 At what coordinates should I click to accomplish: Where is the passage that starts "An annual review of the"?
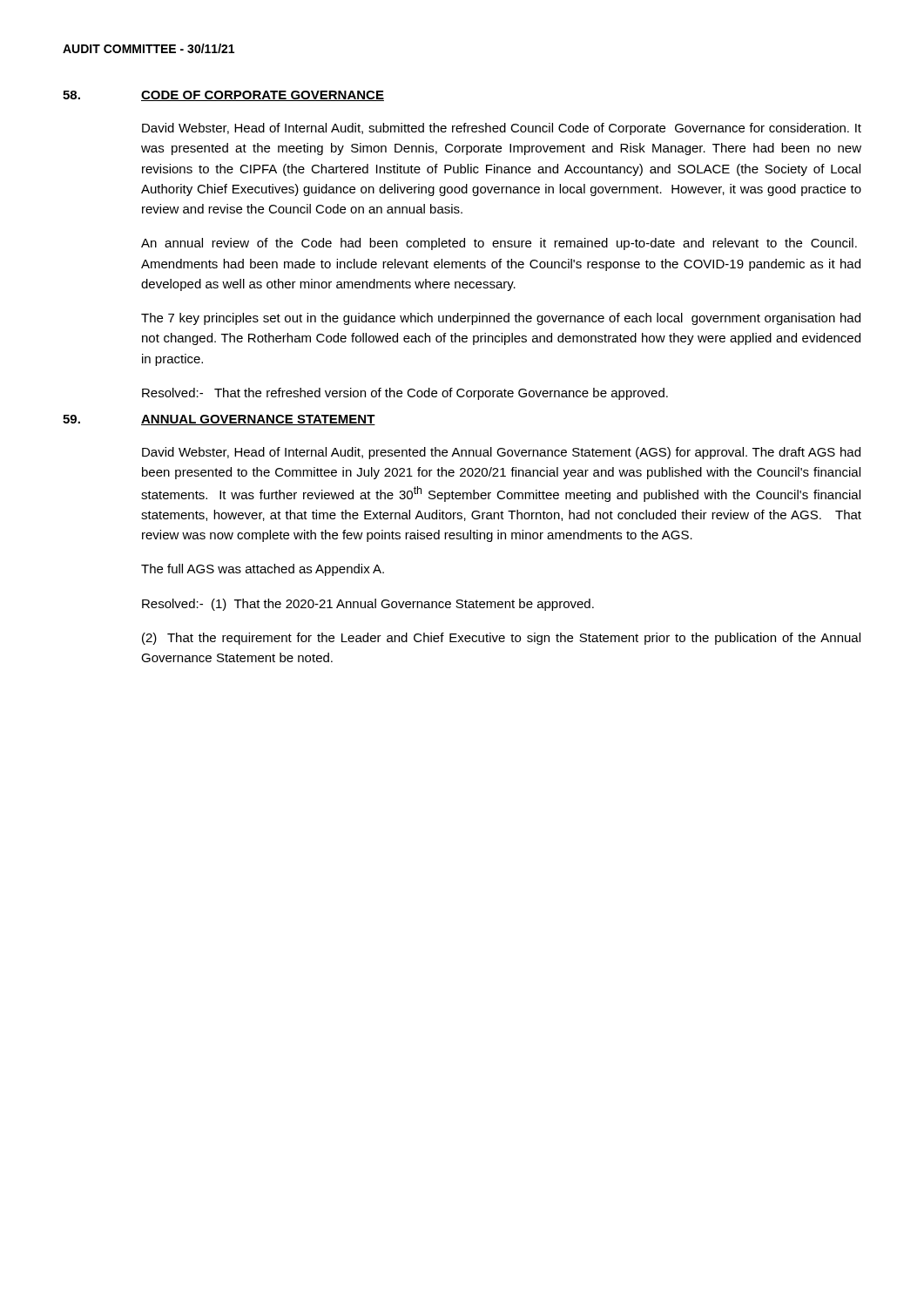(x=501, y=263)
